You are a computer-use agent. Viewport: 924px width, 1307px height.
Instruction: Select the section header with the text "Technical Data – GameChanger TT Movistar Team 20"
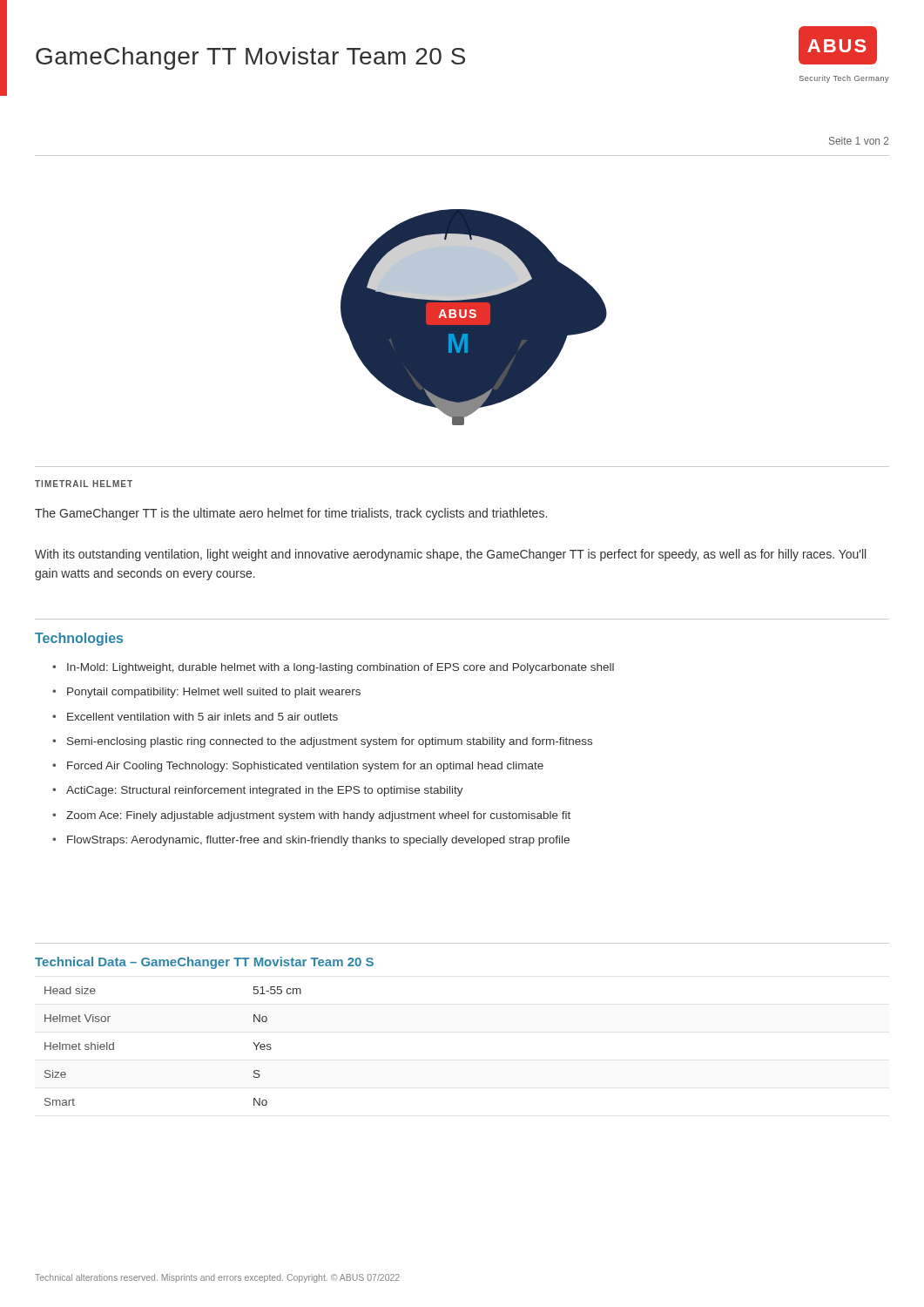(204, 961)
